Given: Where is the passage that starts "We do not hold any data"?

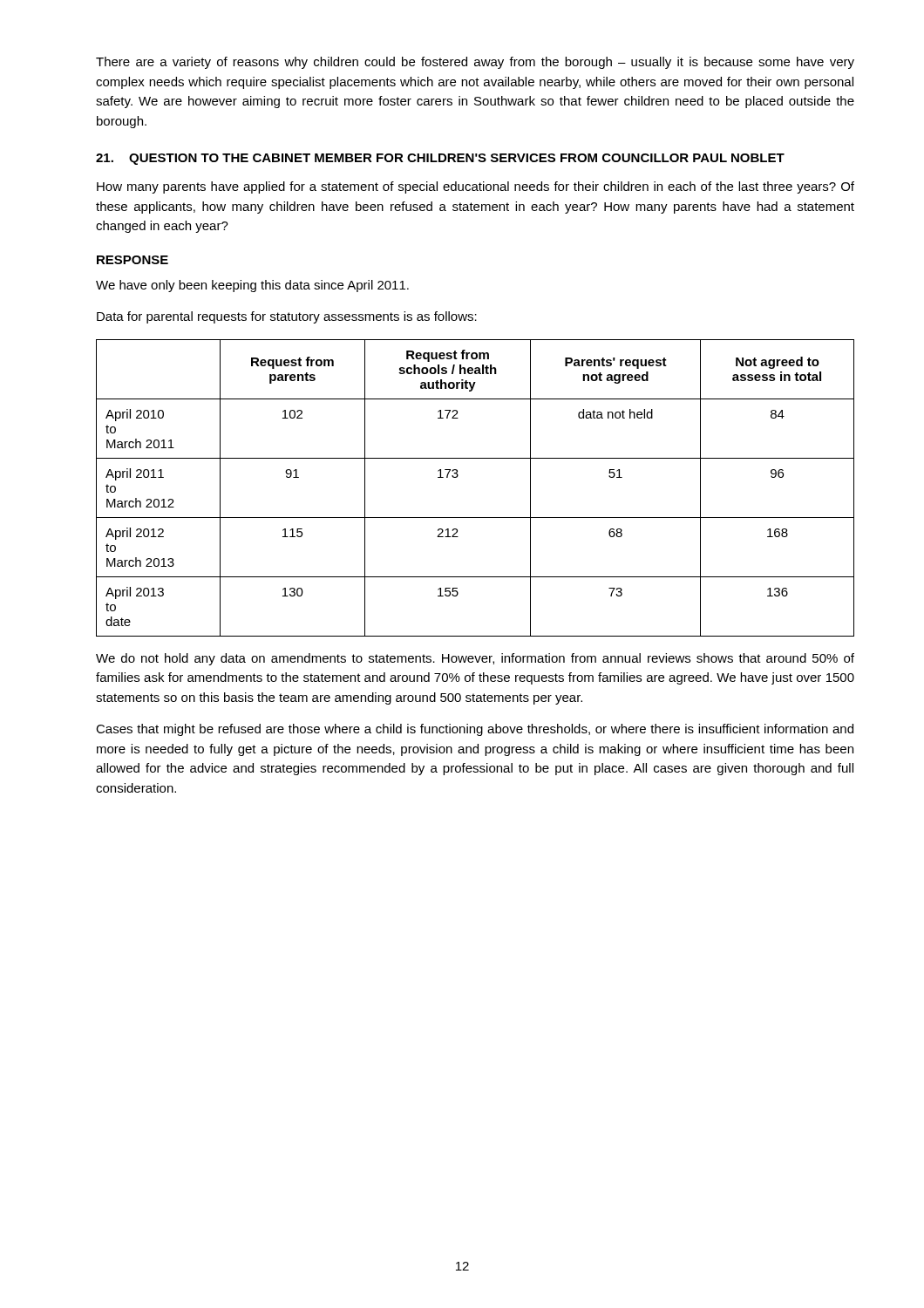Looking at the screenshot, I should click(x=475, y=677).
